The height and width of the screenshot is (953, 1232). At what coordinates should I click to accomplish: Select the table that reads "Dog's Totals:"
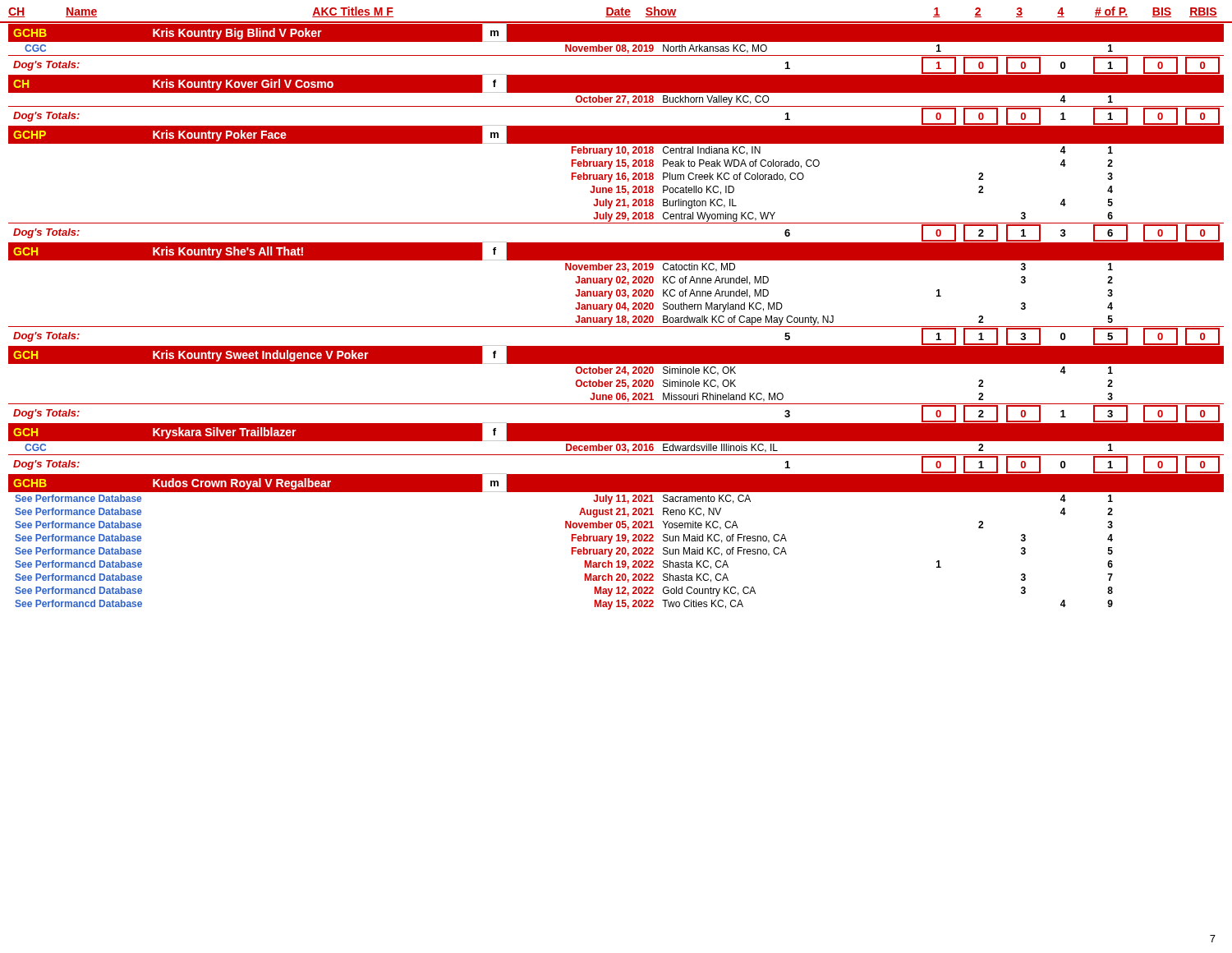[616, 316]
